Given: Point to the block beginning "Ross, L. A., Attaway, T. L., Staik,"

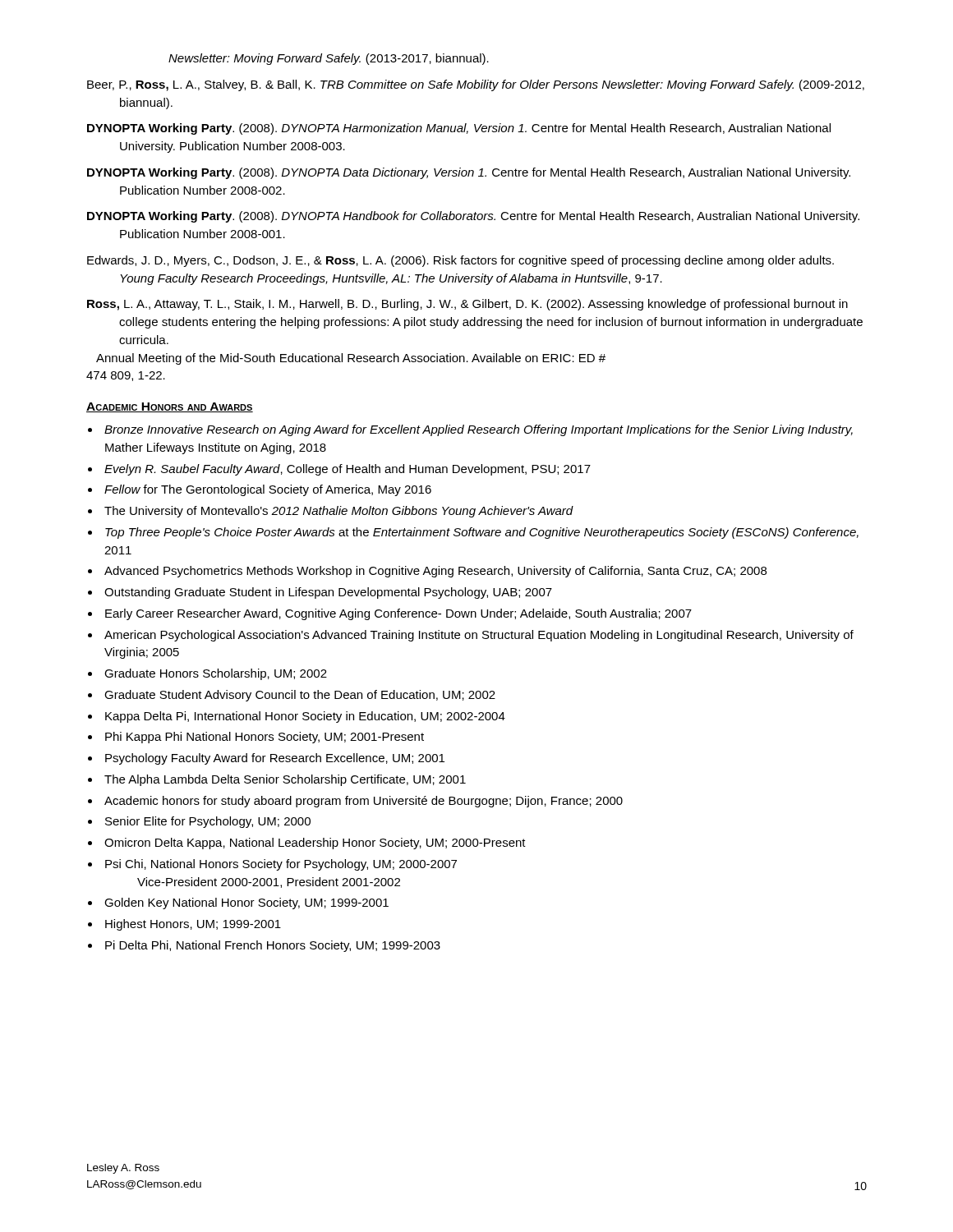Looking at the screenshot, I should tap(467, 305).
